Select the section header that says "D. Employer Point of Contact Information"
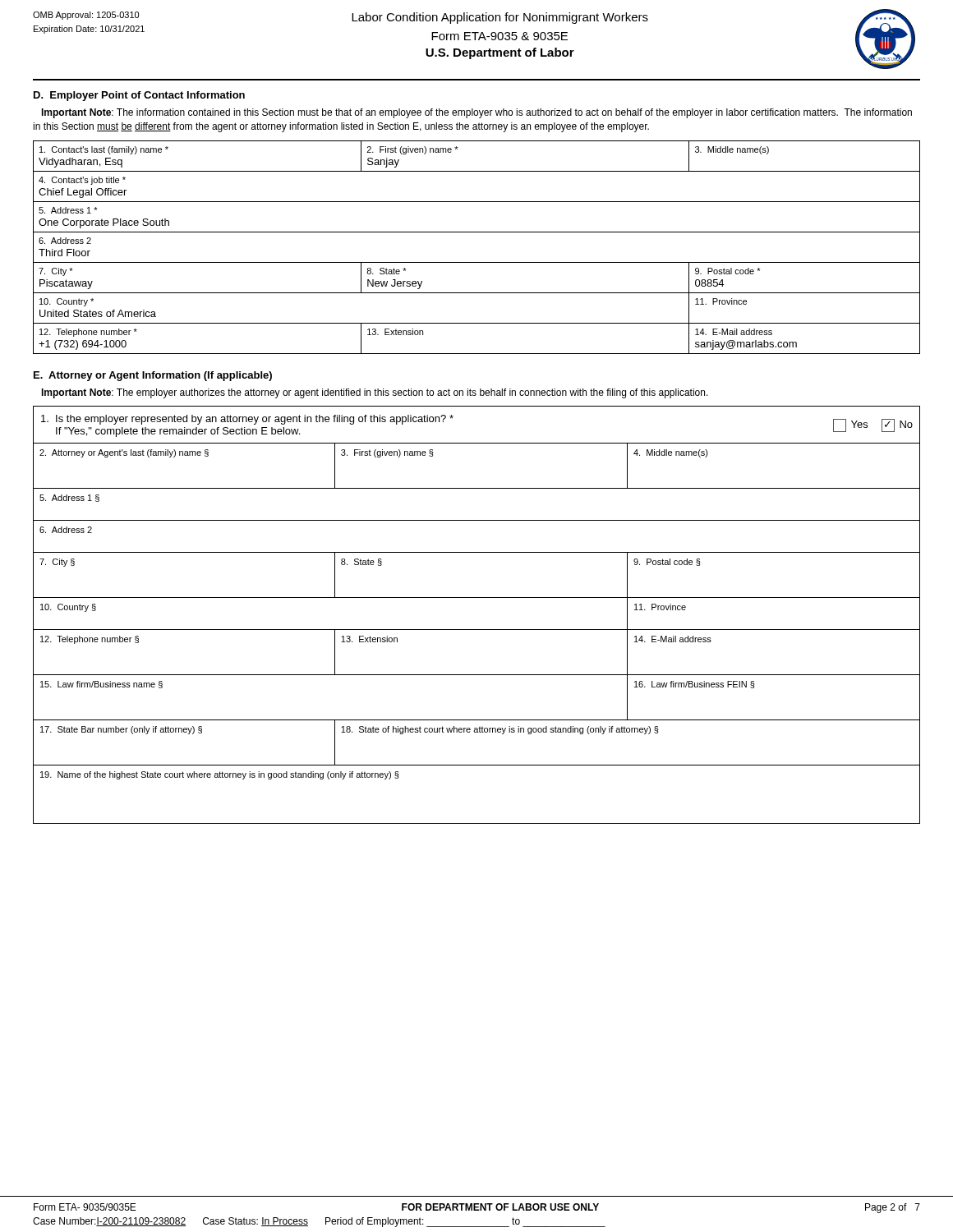This screenshot has width=953, height=1232. point(139,95)
